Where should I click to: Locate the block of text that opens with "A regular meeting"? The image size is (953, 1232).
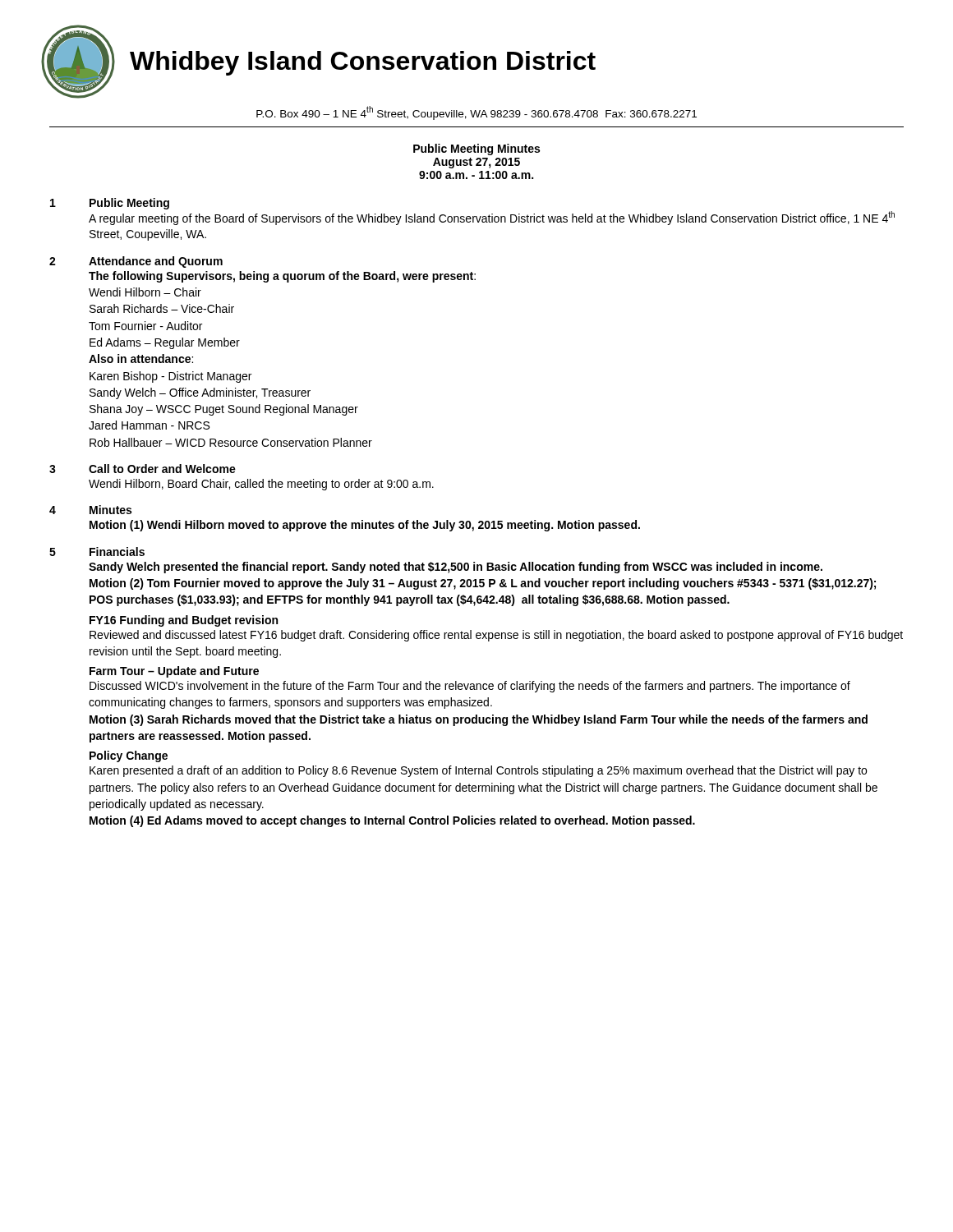492,225
